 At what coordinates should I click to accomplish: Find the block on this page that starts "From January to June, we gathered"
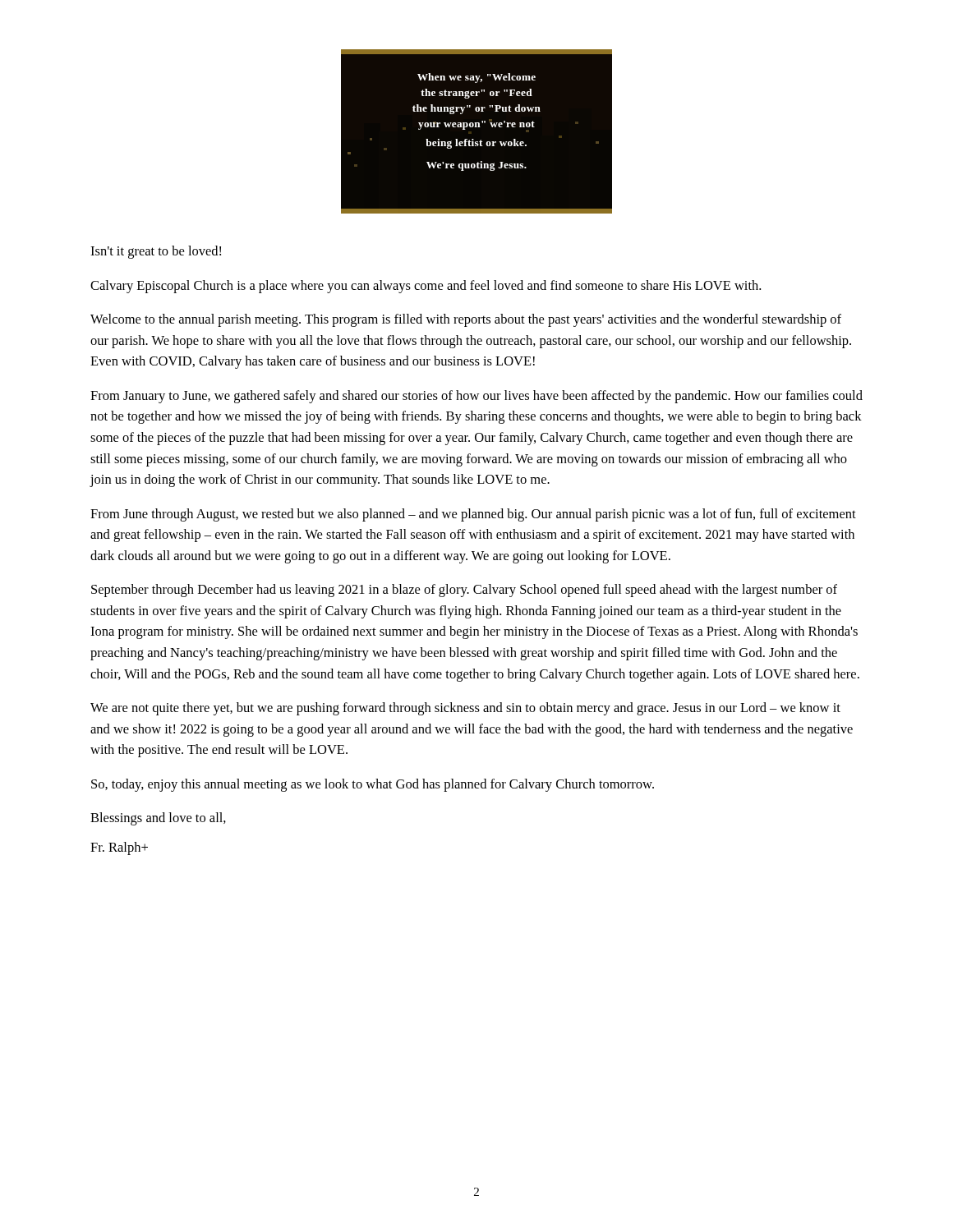click(476, 438)
